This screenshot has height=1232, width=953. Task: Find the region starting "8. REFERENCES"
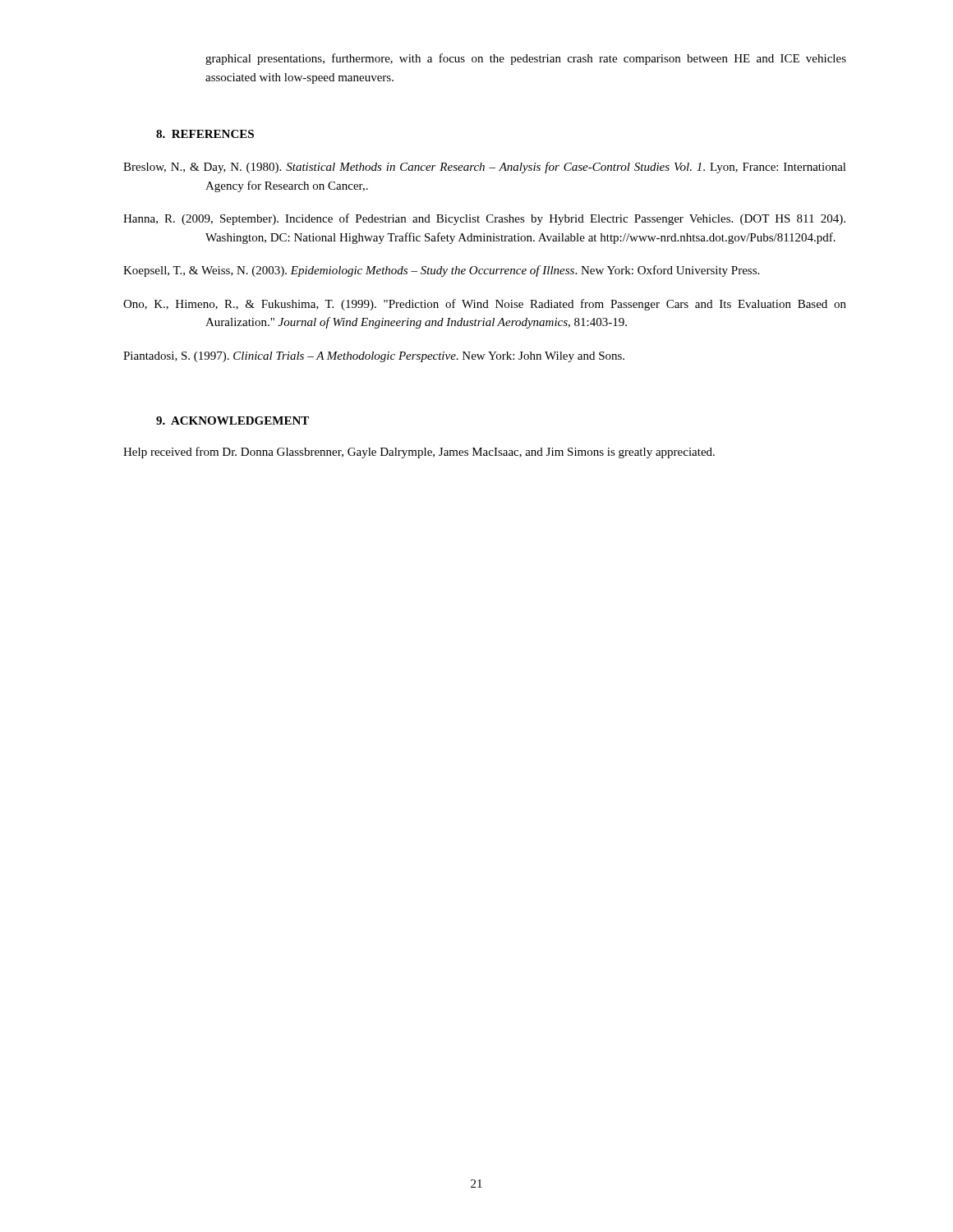[205, 134]
